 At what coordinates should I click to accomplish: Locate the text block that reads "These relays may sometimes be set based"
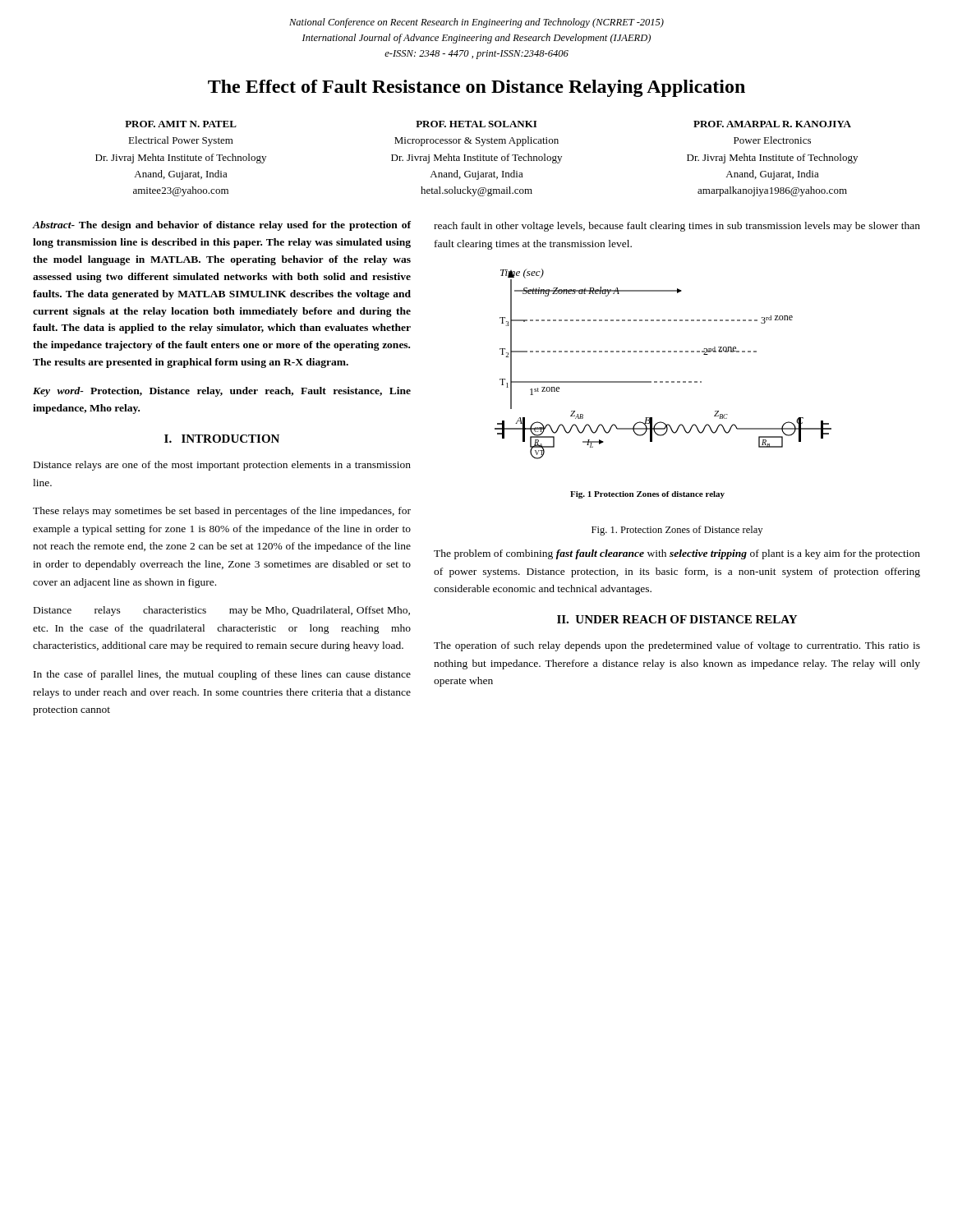click(x=222, y=546)
